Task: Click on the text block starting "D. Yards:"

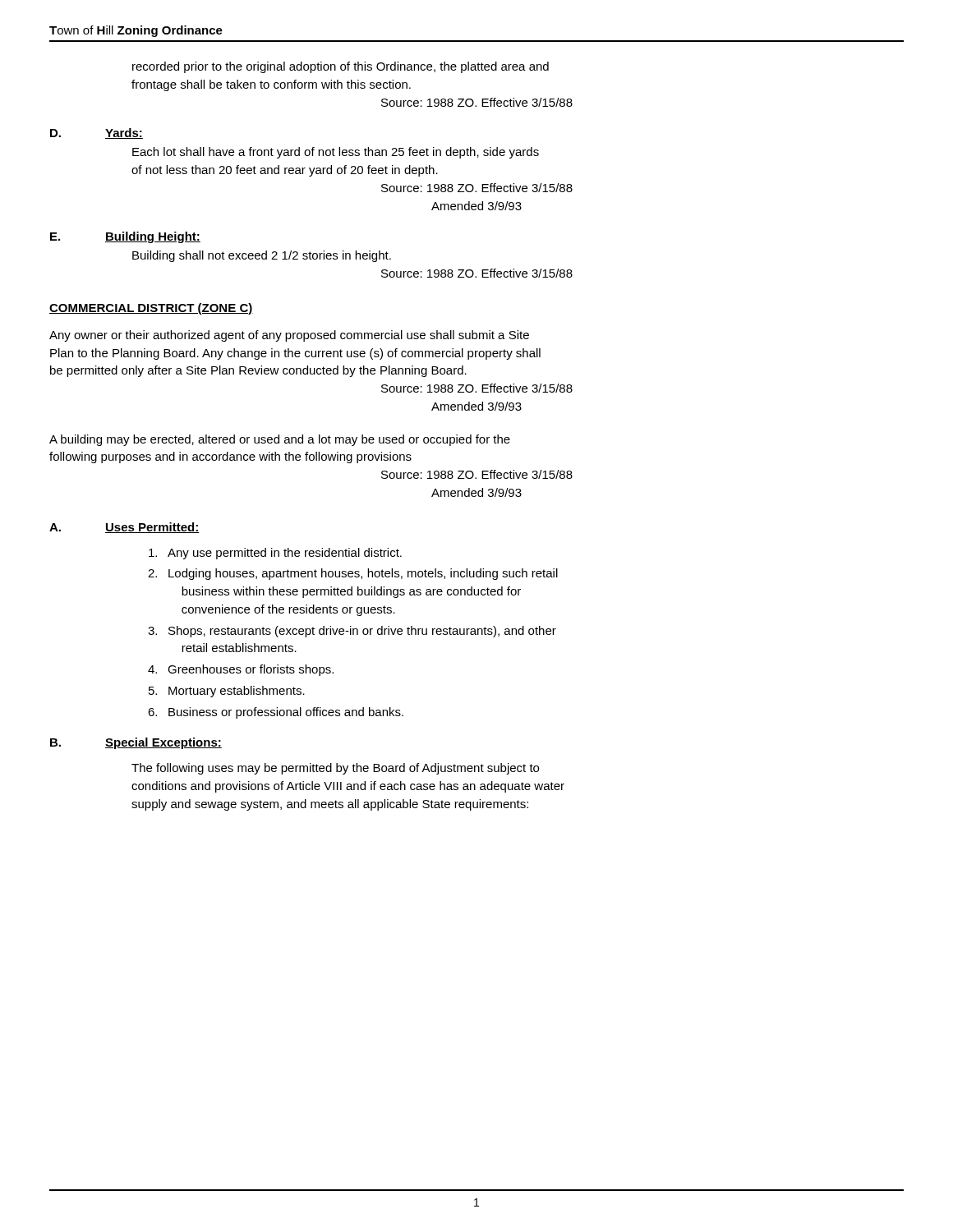Action: point(96,133)
